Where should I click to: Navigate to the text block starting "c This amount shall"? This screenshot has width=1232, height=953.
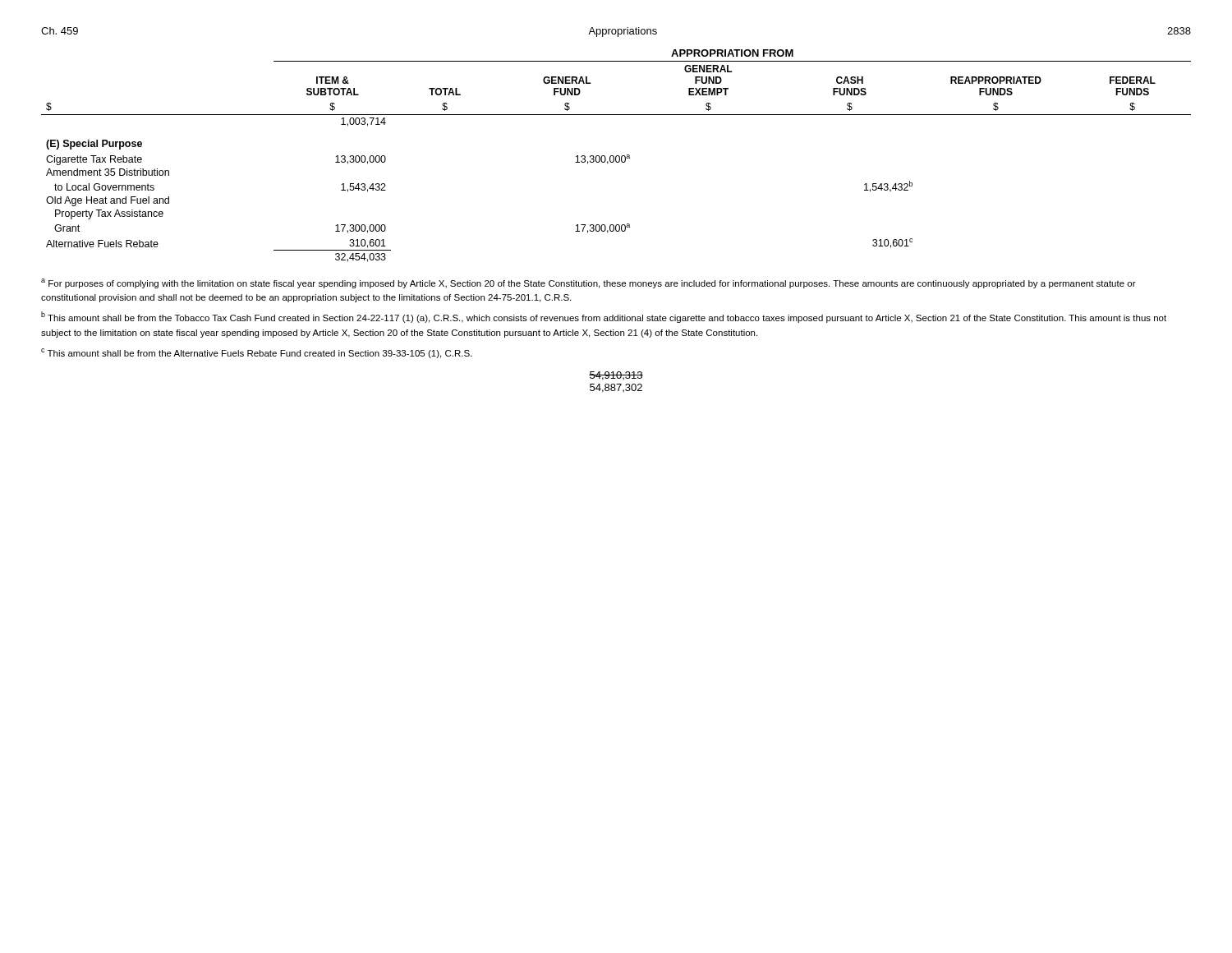[x=257, y=352]
